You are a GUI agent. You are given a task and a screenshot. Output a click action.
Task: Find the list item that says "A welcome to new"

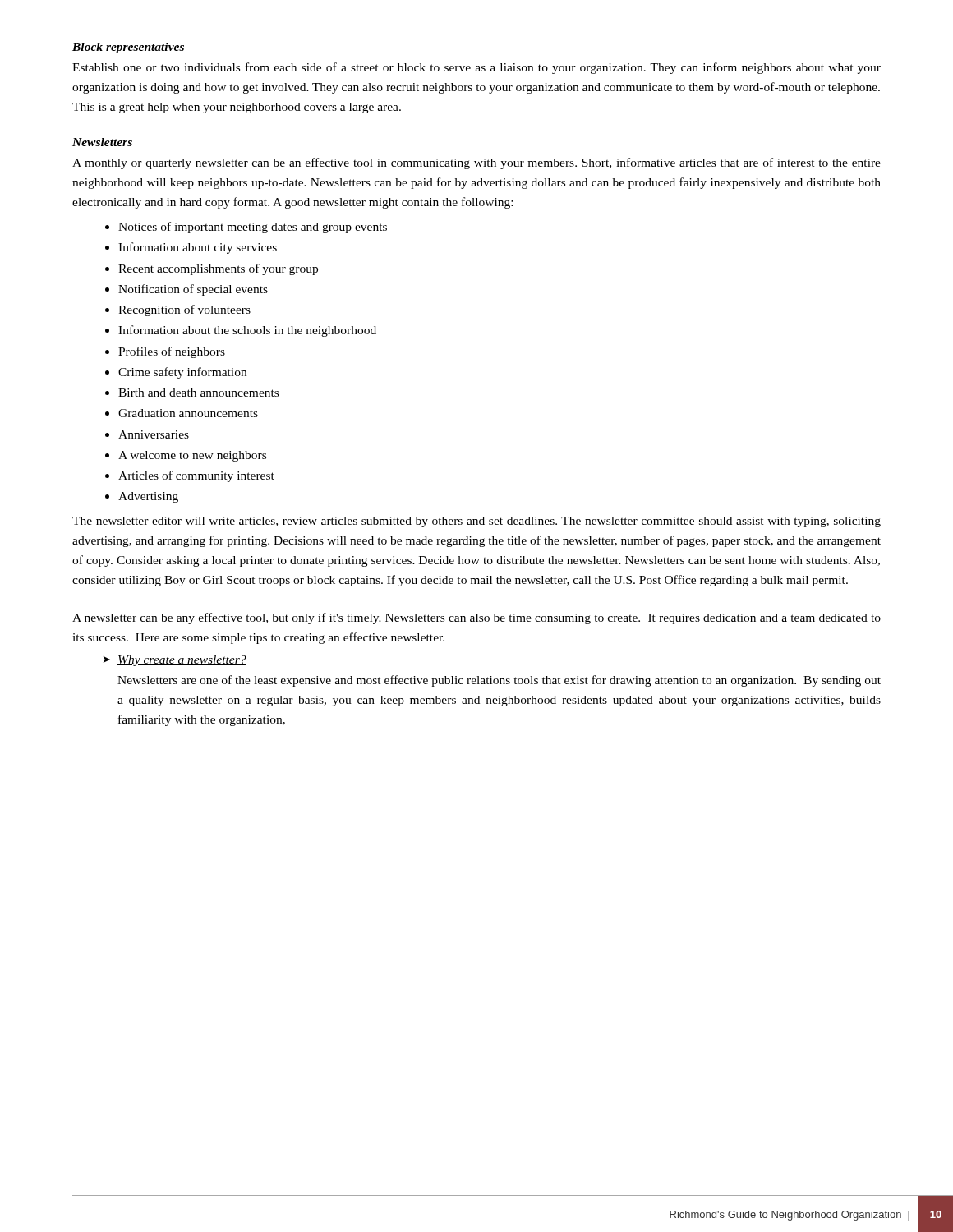193,454
